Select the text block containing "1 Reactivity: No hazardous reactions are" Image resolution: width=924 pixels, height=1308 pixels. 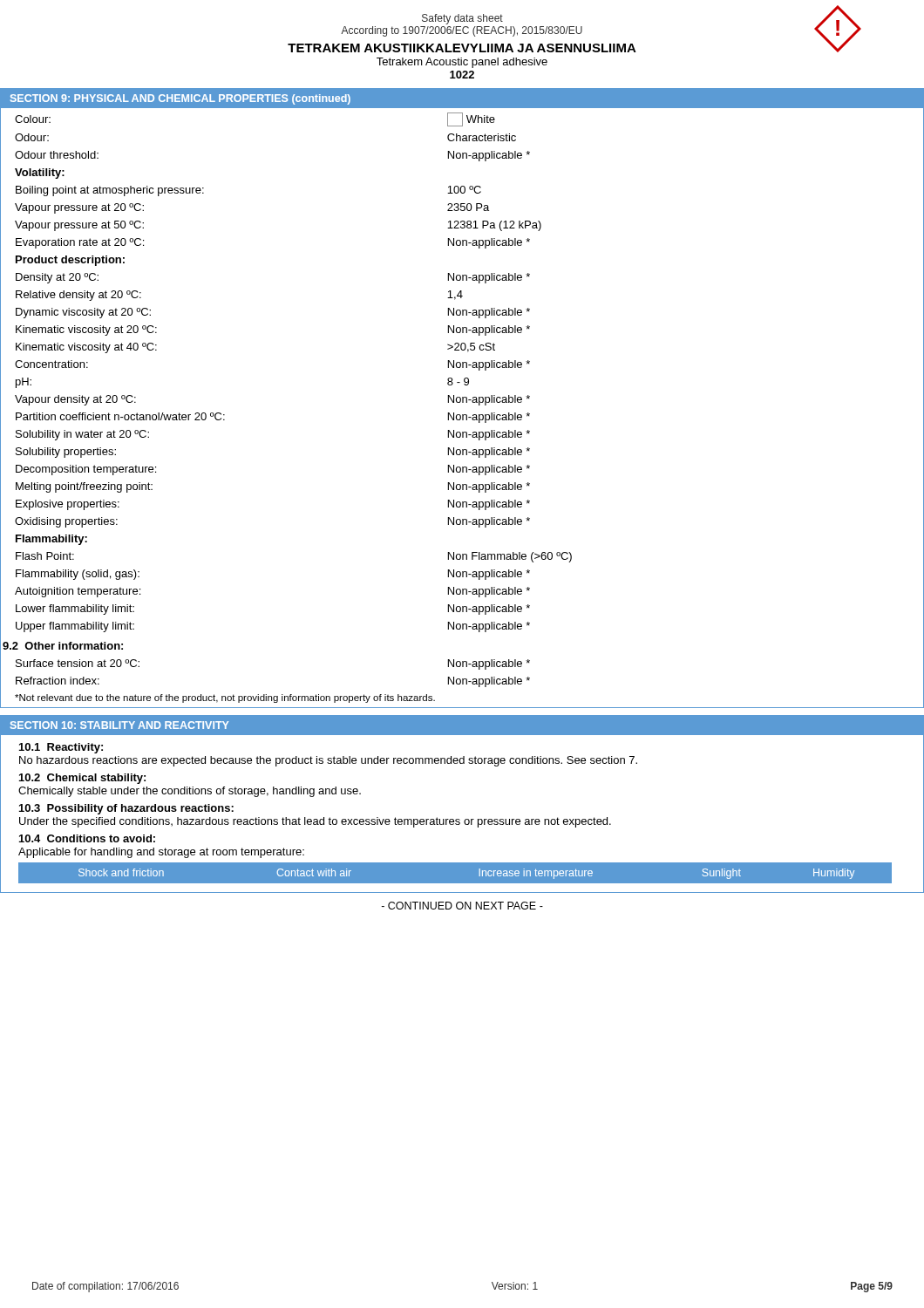coord(328,753)
